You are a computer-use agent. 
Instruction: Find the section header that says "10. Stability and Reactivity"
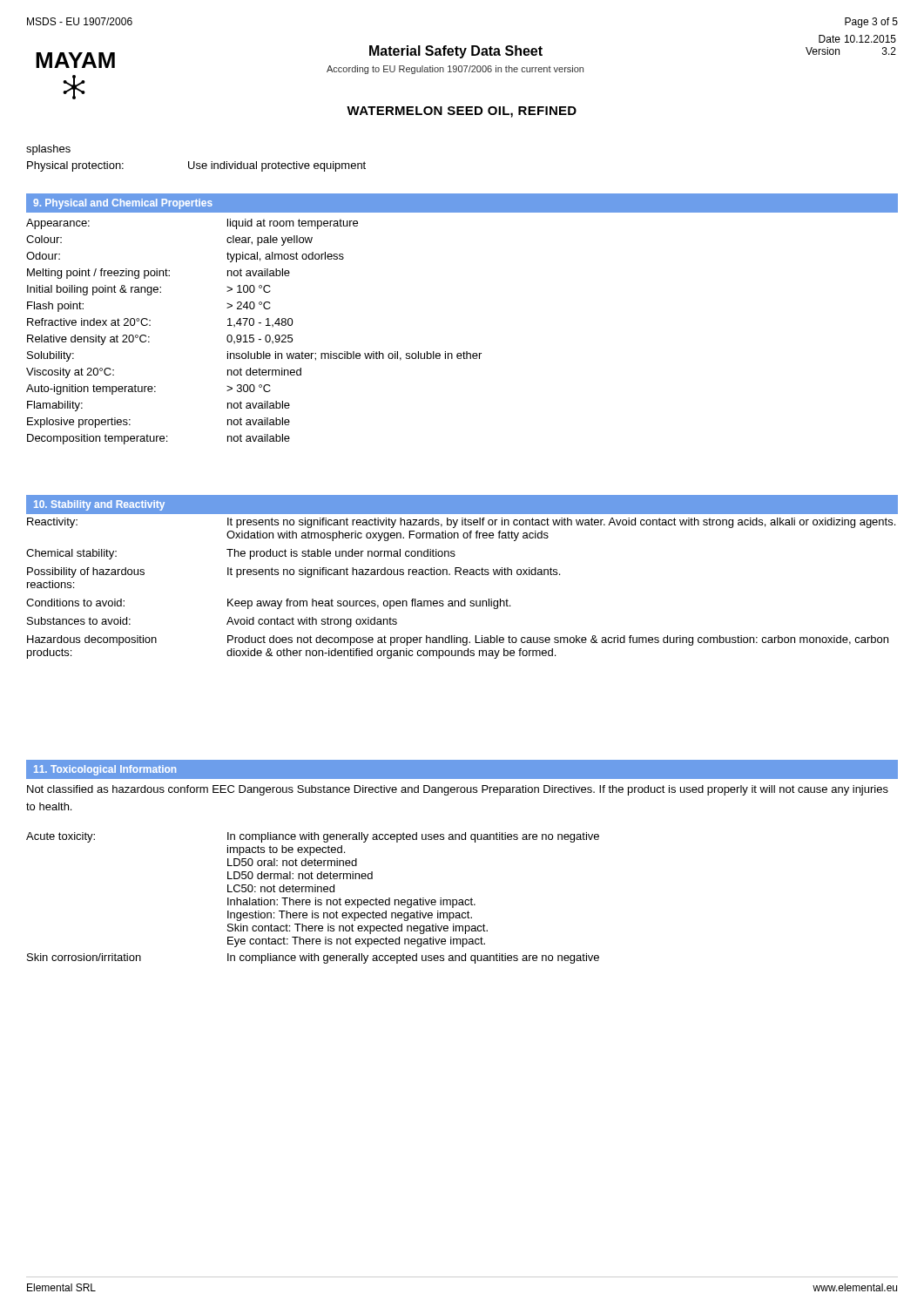[99, 505]
